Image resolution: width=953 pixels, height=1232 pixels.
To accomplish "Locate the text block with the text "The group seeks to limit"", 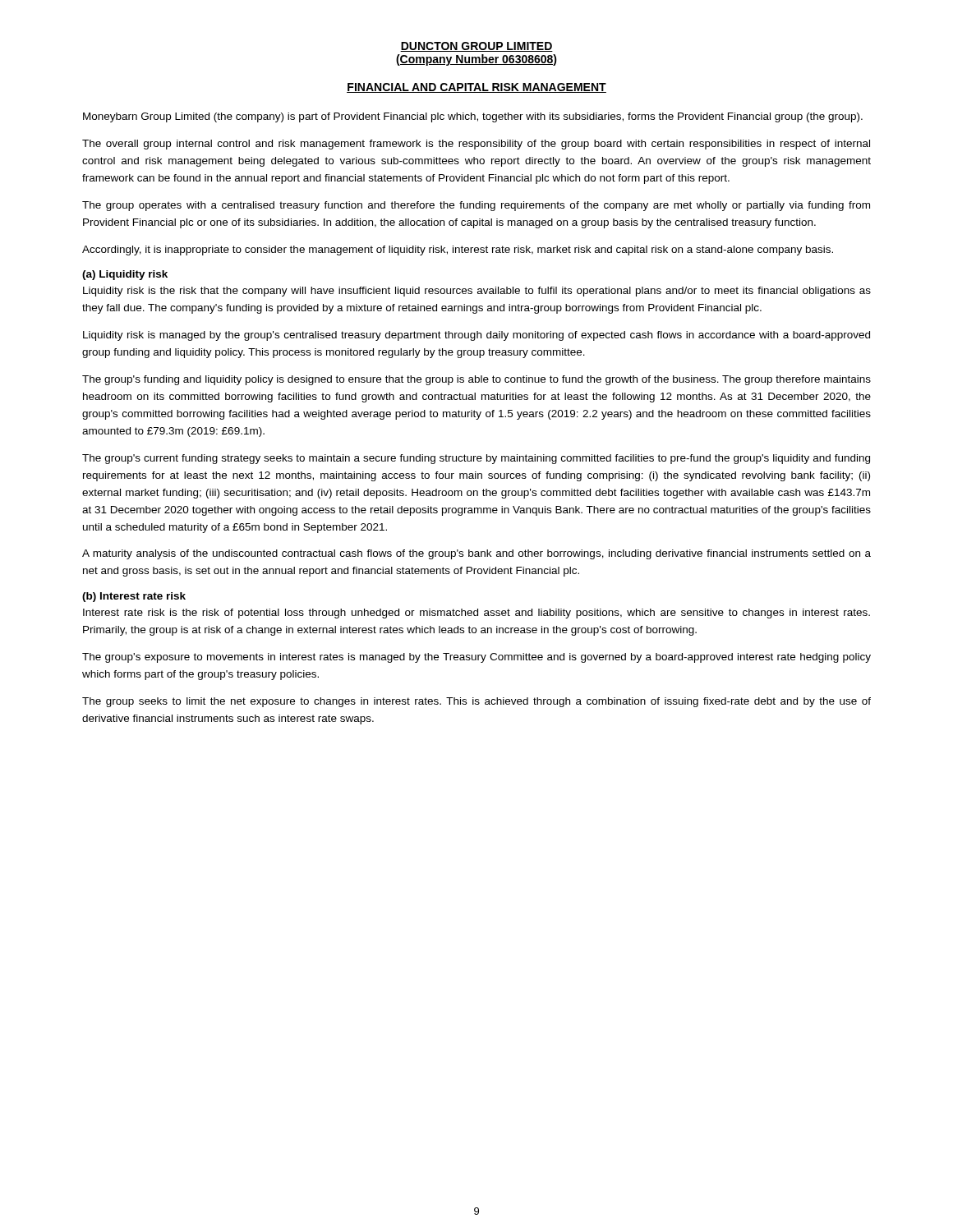I will tap(476, 710).
